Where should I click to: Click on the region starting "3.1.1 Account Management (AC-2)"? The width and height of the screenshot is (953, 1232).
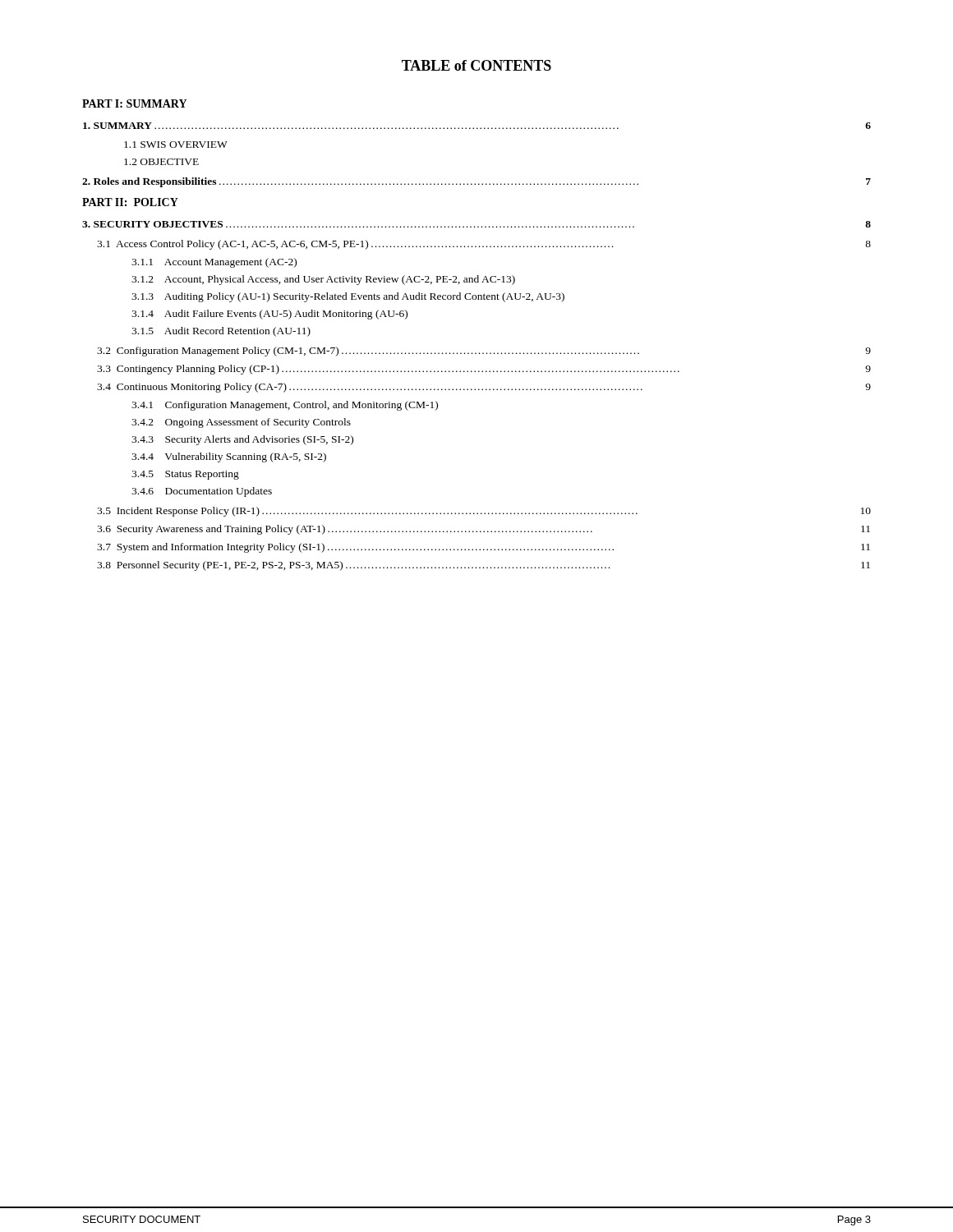[214, 262]
